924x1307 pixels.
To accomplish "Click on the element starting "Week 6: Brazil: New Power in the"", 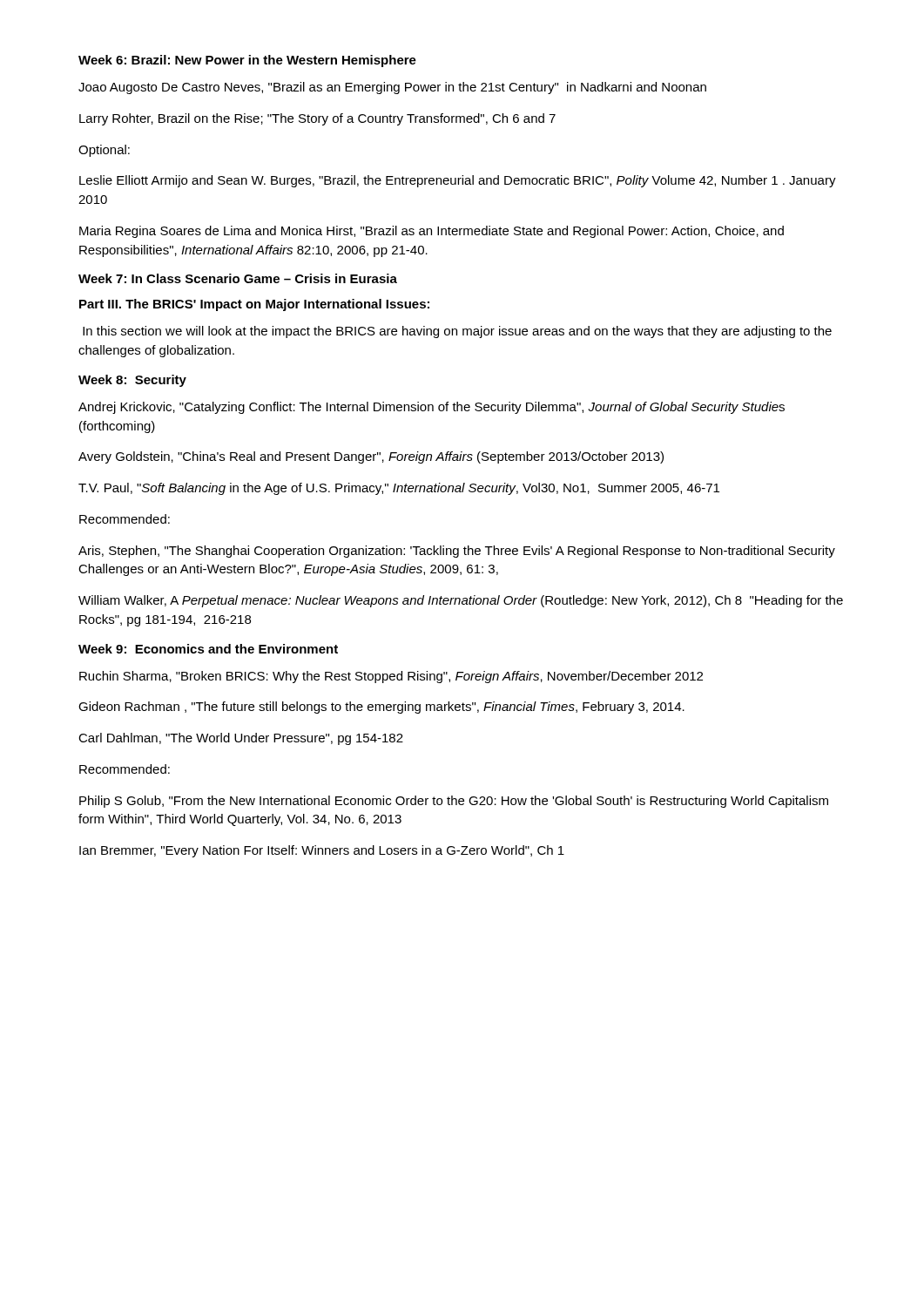I will coord(247,60).
